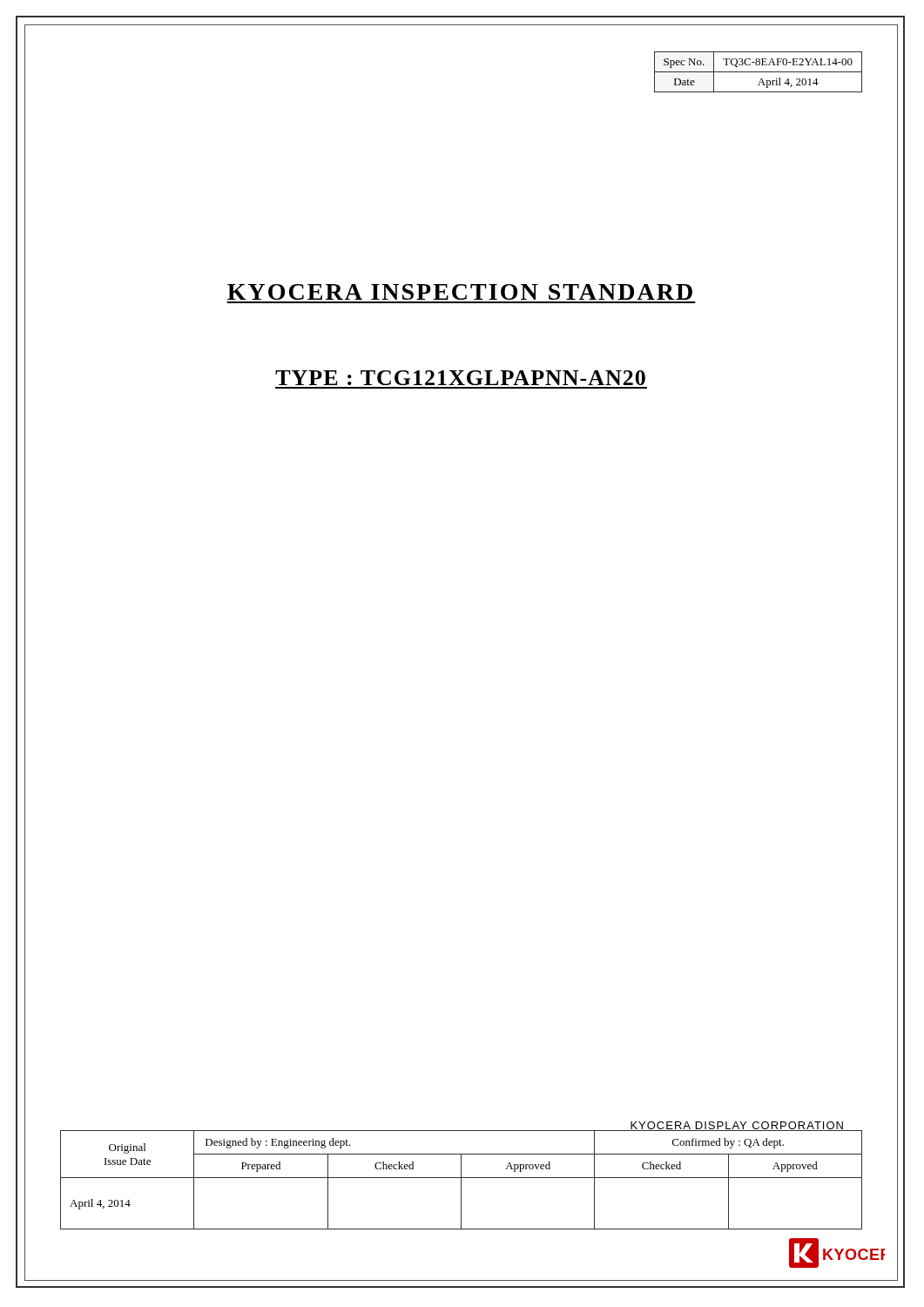This screenshot has height=1307, width=924.
Task: Locate the block starting "KYOCERA INSPECTION STANDARD"
Action: tap(461, 291)
